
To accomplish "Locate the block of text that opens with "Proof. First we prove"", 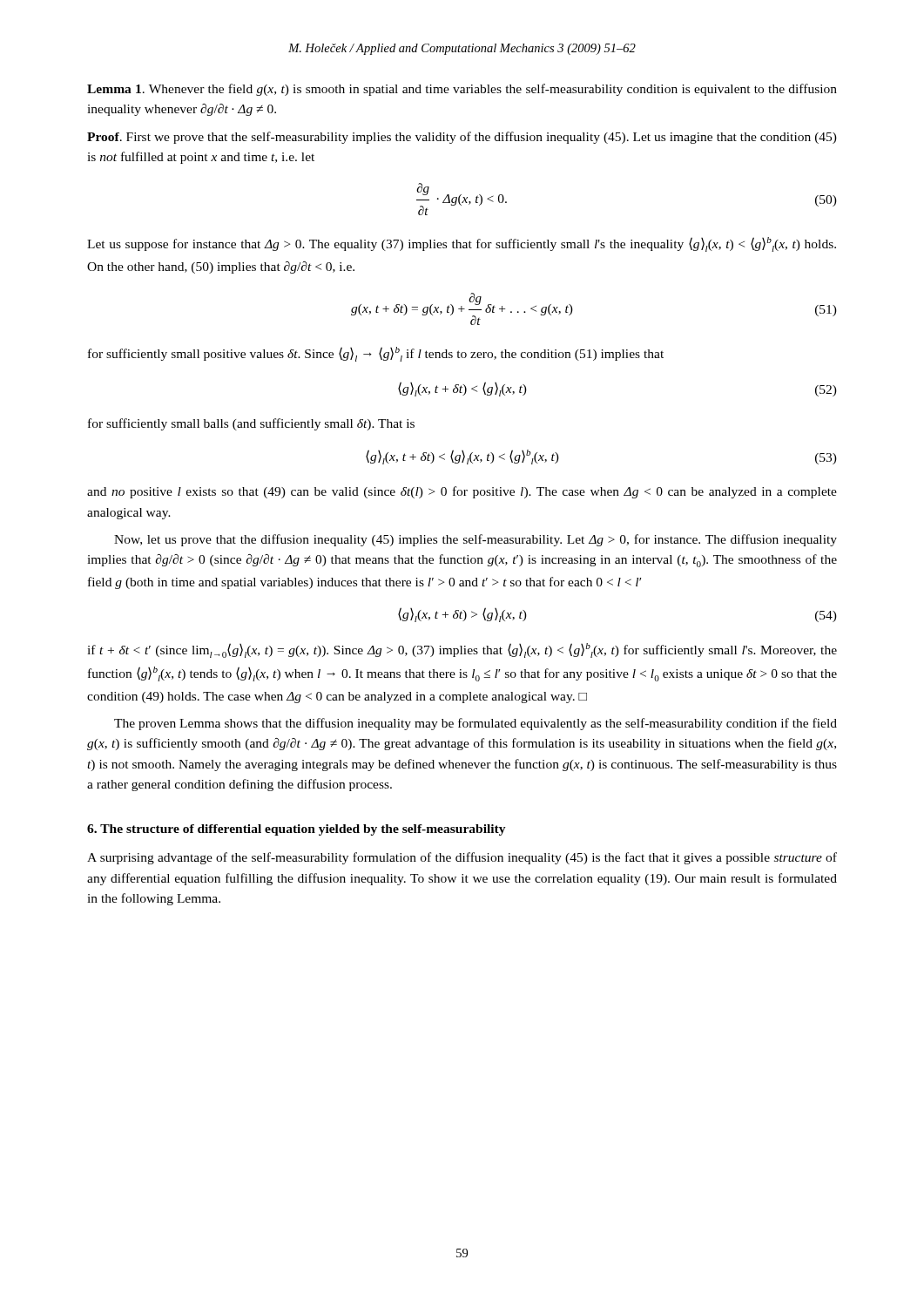I will tap(462, 146).
